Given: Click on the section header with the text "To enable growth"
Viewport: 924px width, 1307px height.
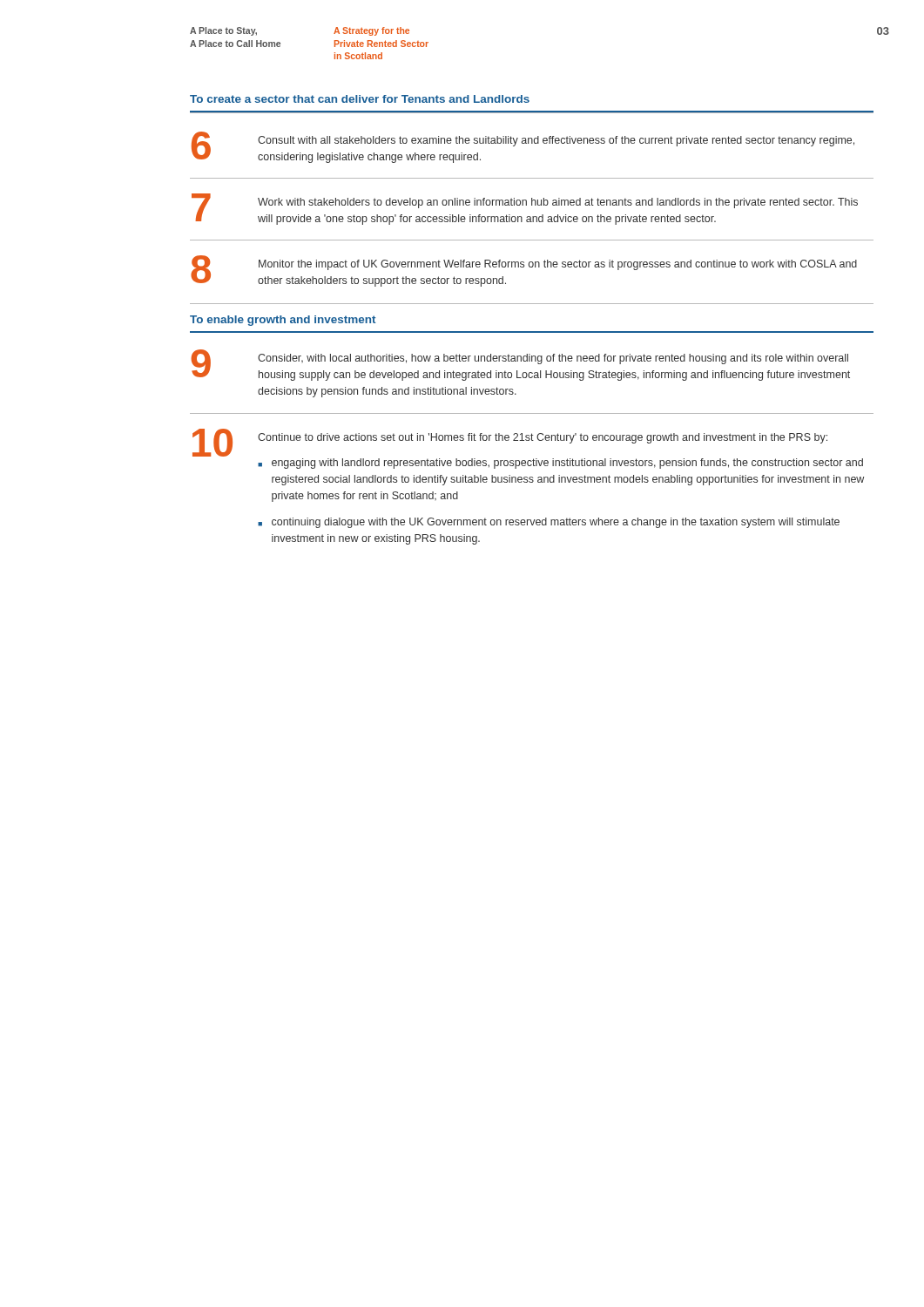Looking at the screenshot, I should (x=283, y=319).
